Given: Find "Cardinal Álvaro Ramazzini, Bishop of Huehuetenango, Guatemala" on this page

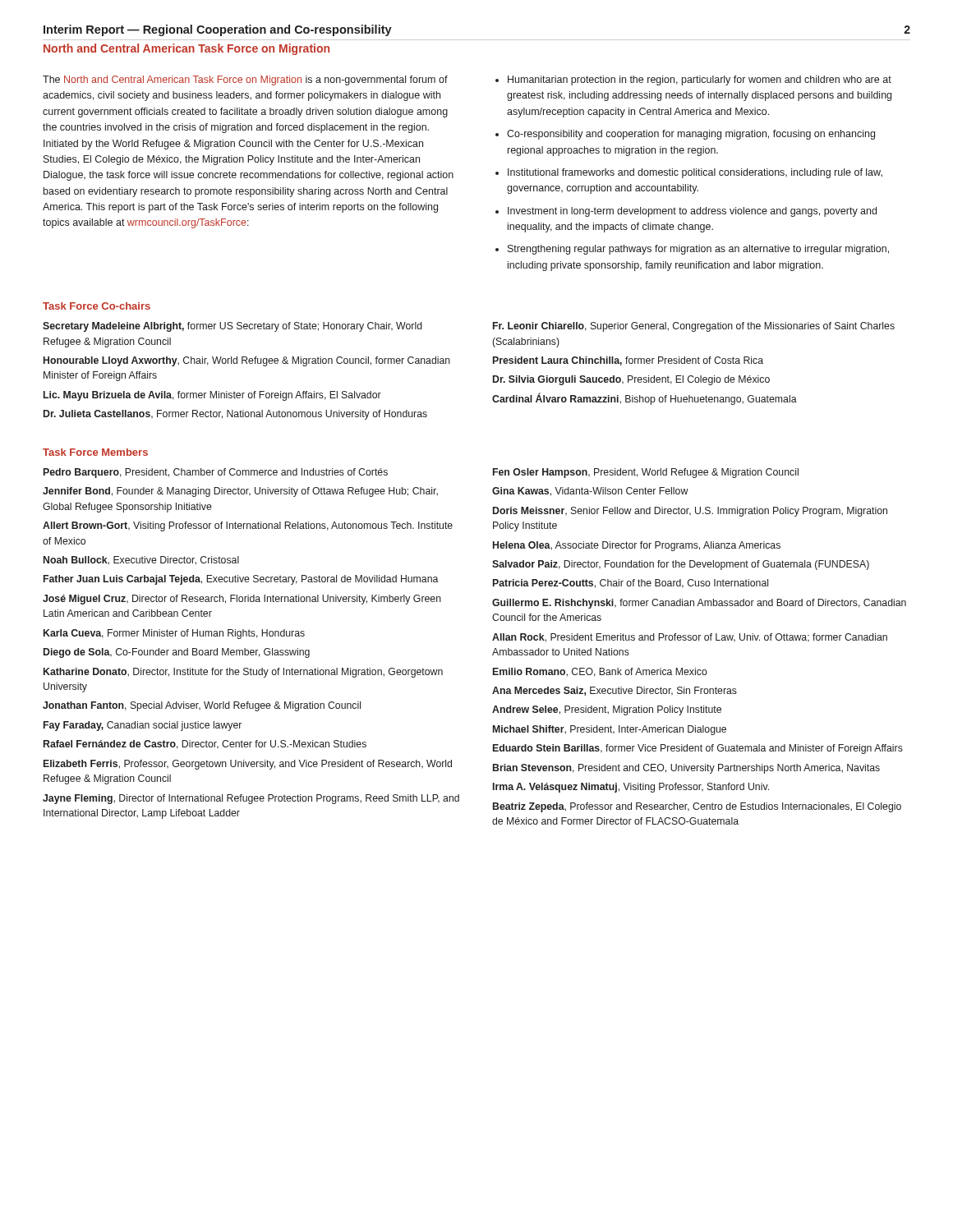Looking at the screenshot, I should point(644,399).
